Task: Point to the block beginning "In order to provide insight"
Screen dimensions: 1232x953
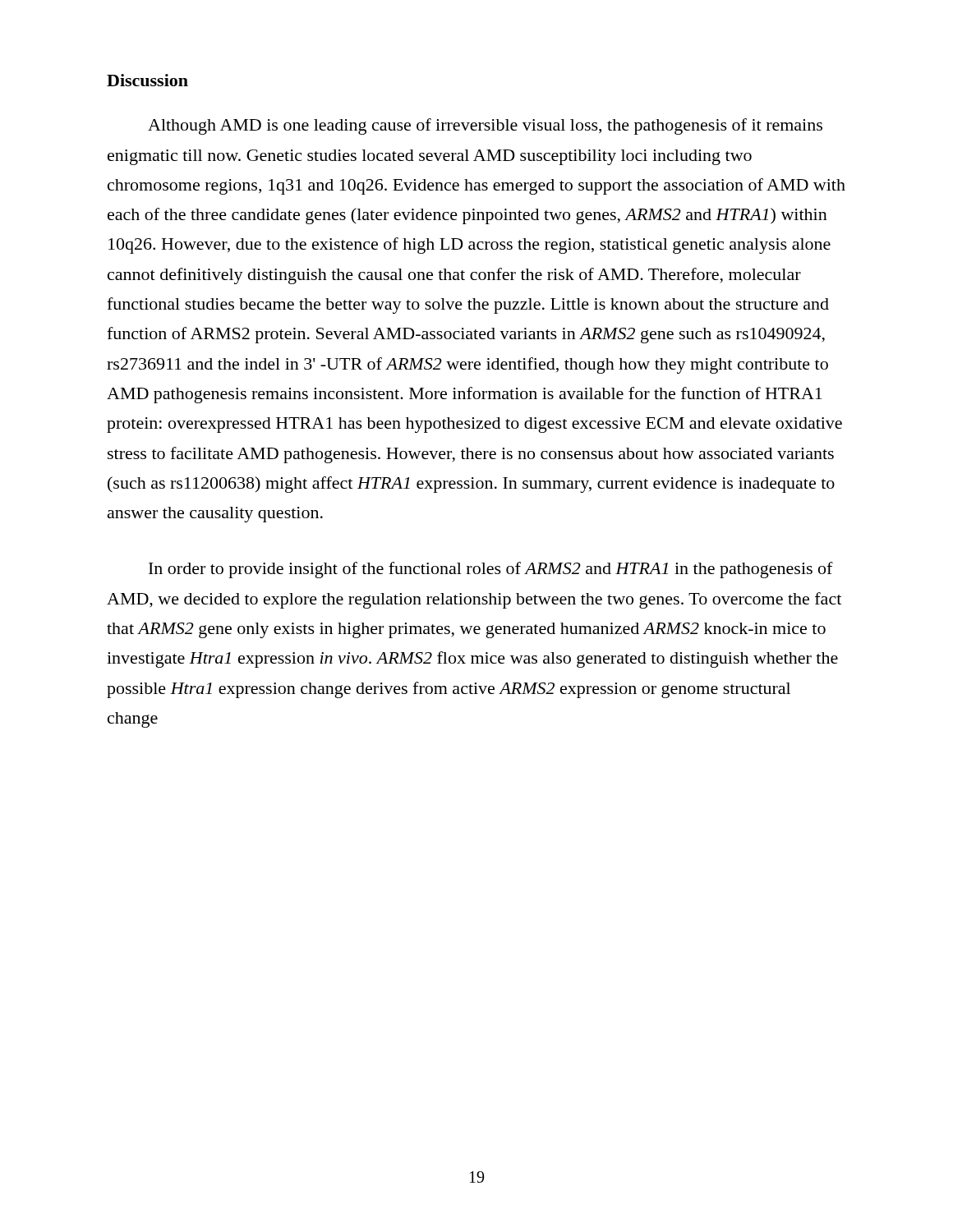Action: 476,643
